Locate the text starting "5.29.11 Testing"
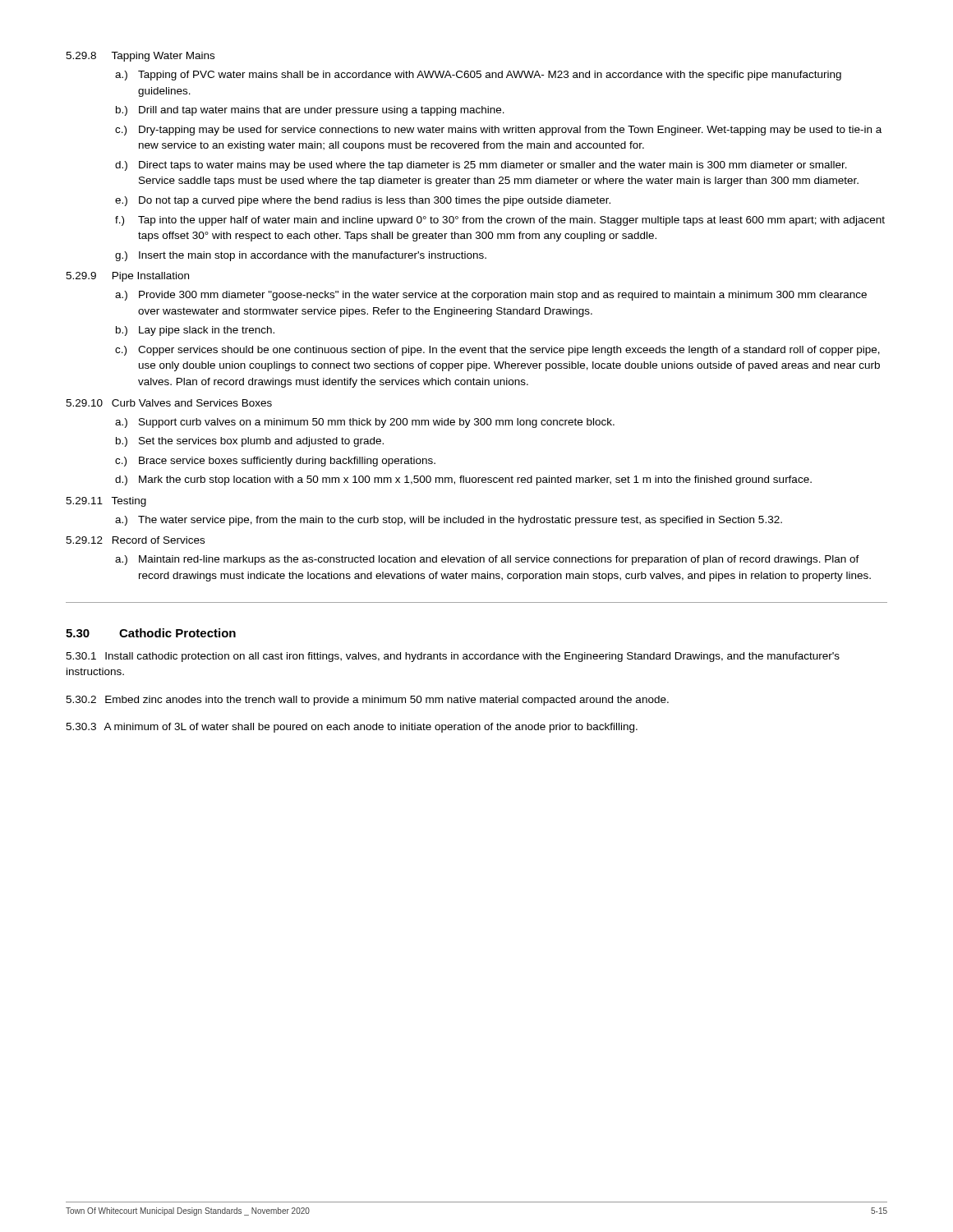 click(x=106, y=500)
